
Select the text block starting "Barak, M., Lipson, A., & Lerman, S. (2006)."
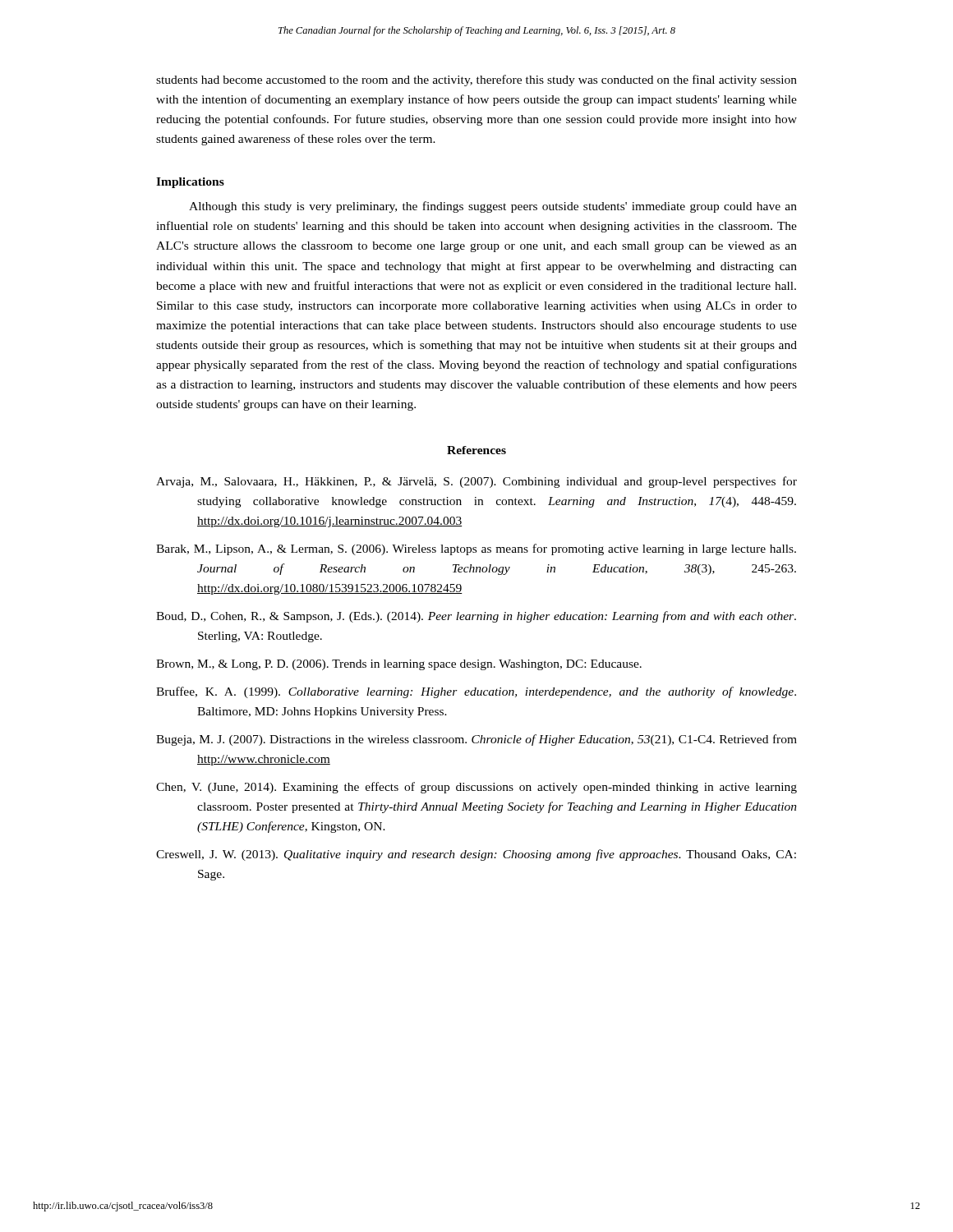pos(476,568)
